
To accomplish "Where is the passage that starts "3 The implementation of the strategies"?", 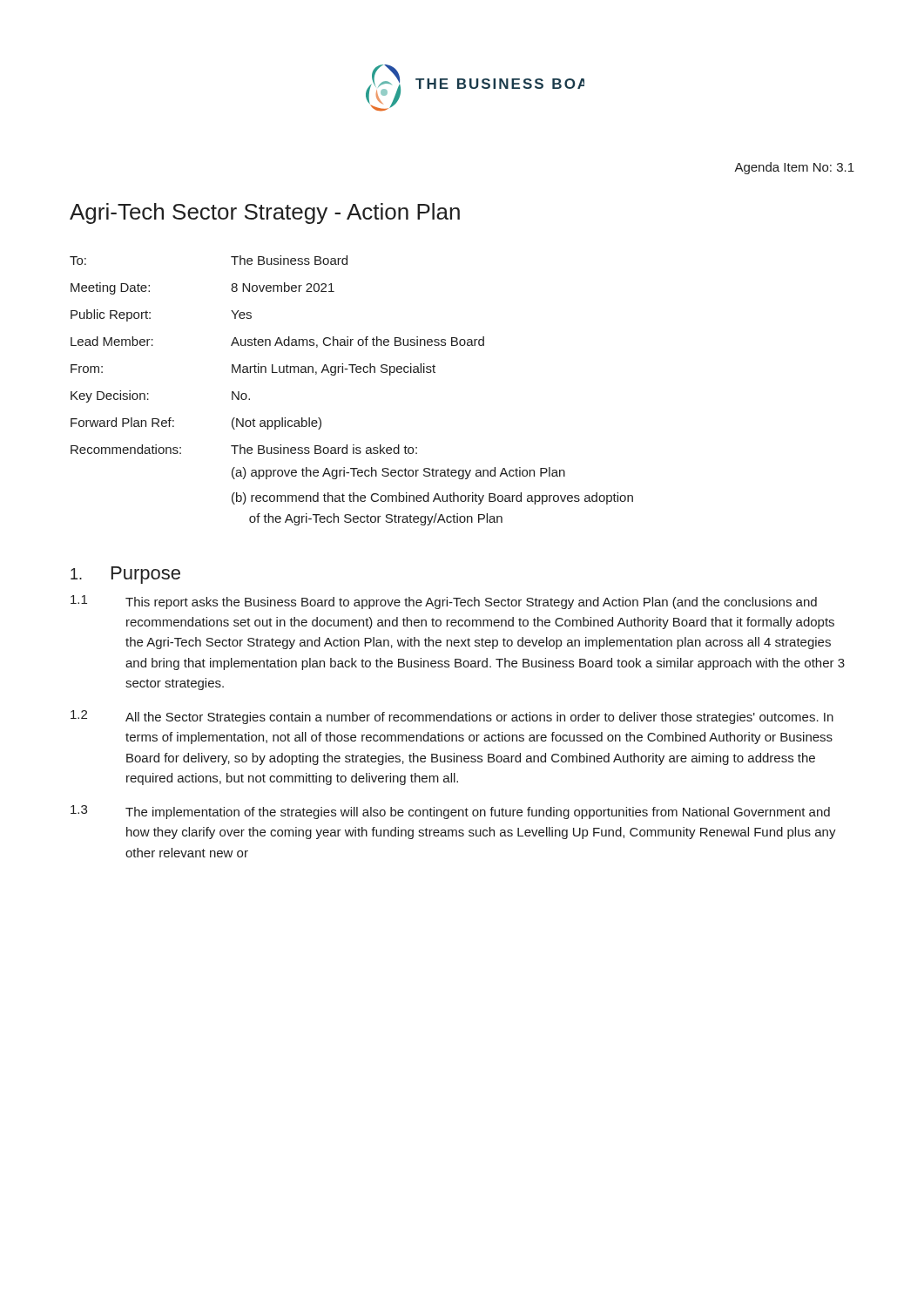I will pos(462,832).
